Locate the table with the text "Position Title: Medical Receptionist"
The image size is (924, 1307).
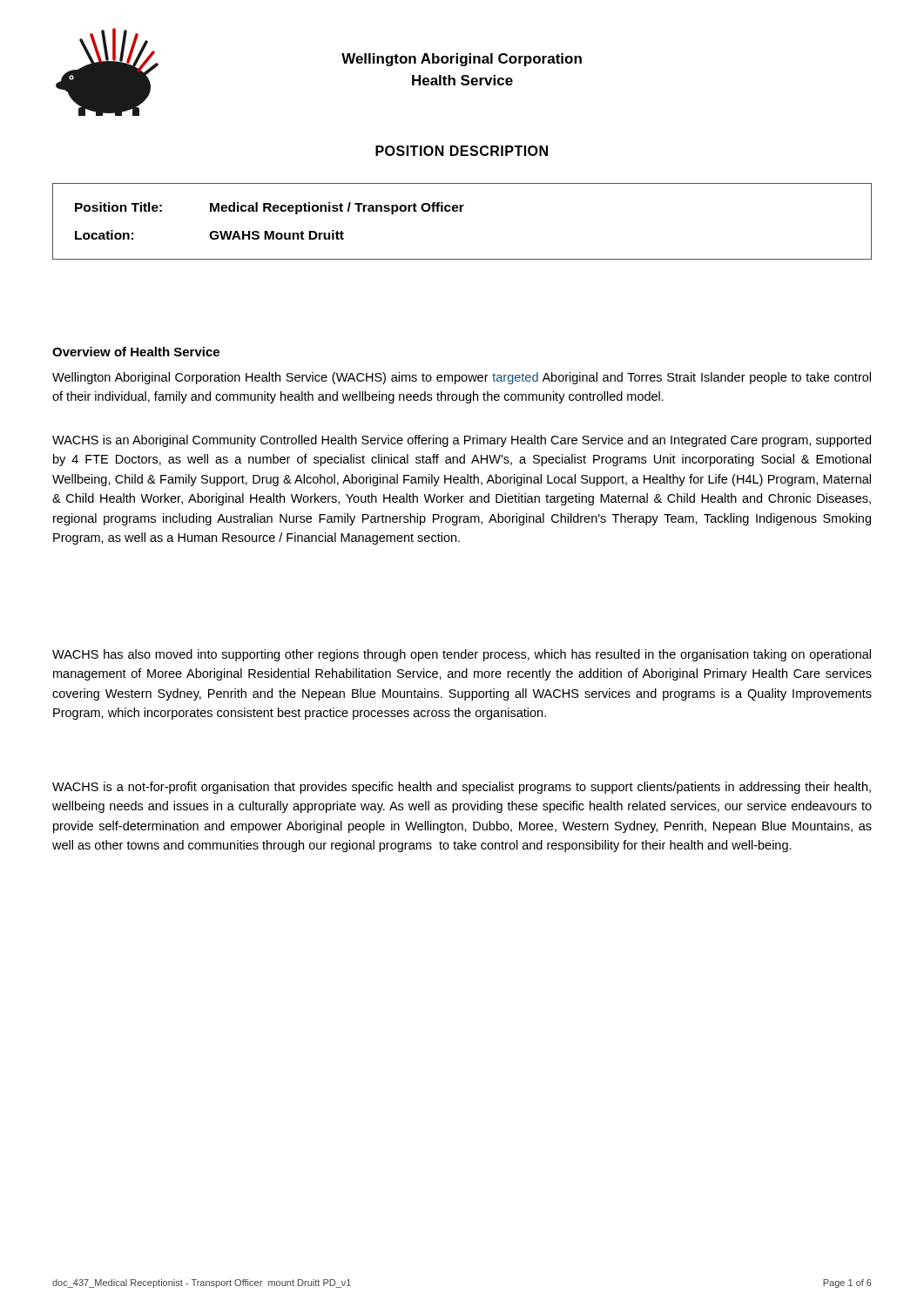462,221
